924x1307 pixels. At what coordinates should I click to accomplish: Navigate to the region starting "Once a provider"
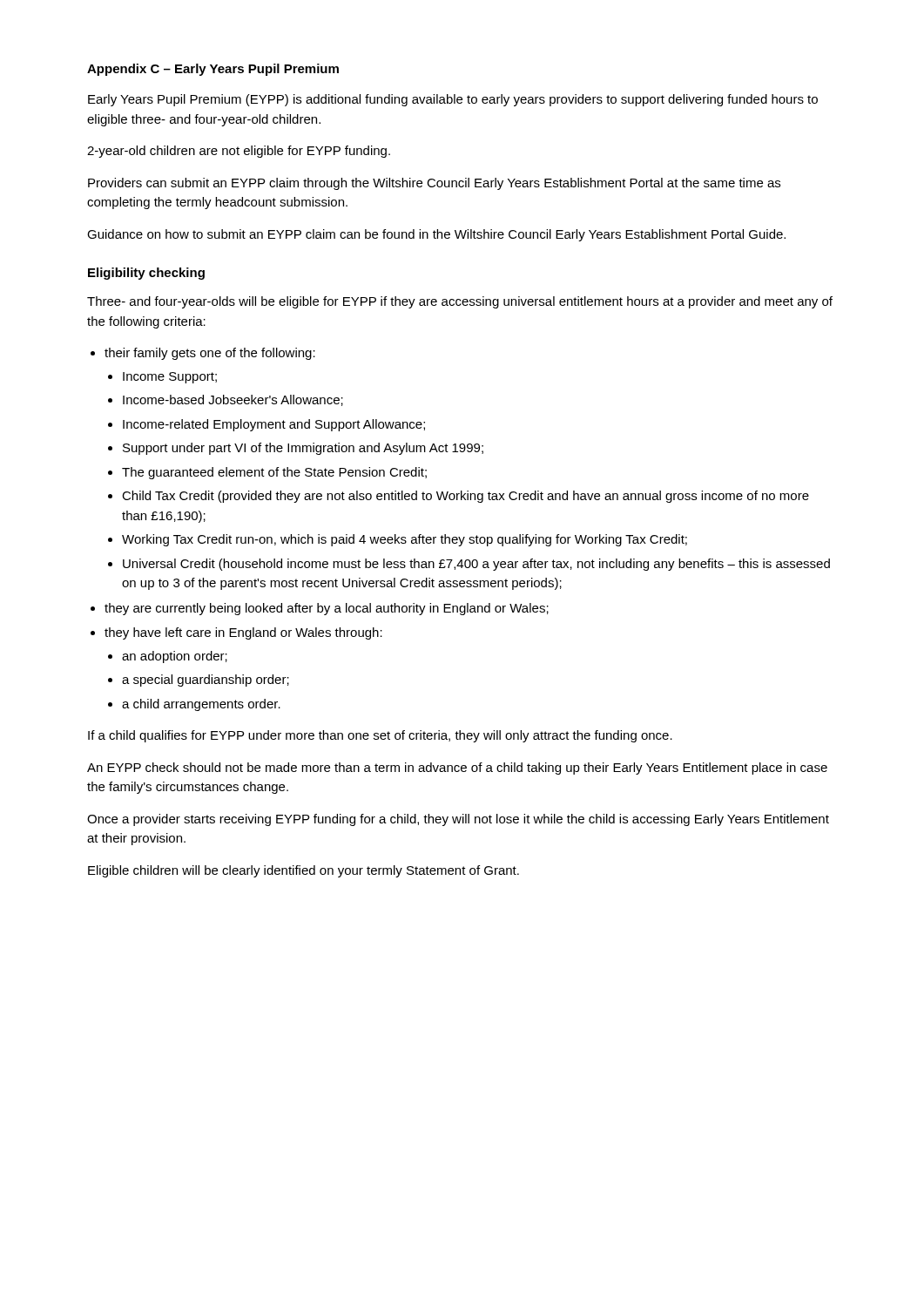458,828
